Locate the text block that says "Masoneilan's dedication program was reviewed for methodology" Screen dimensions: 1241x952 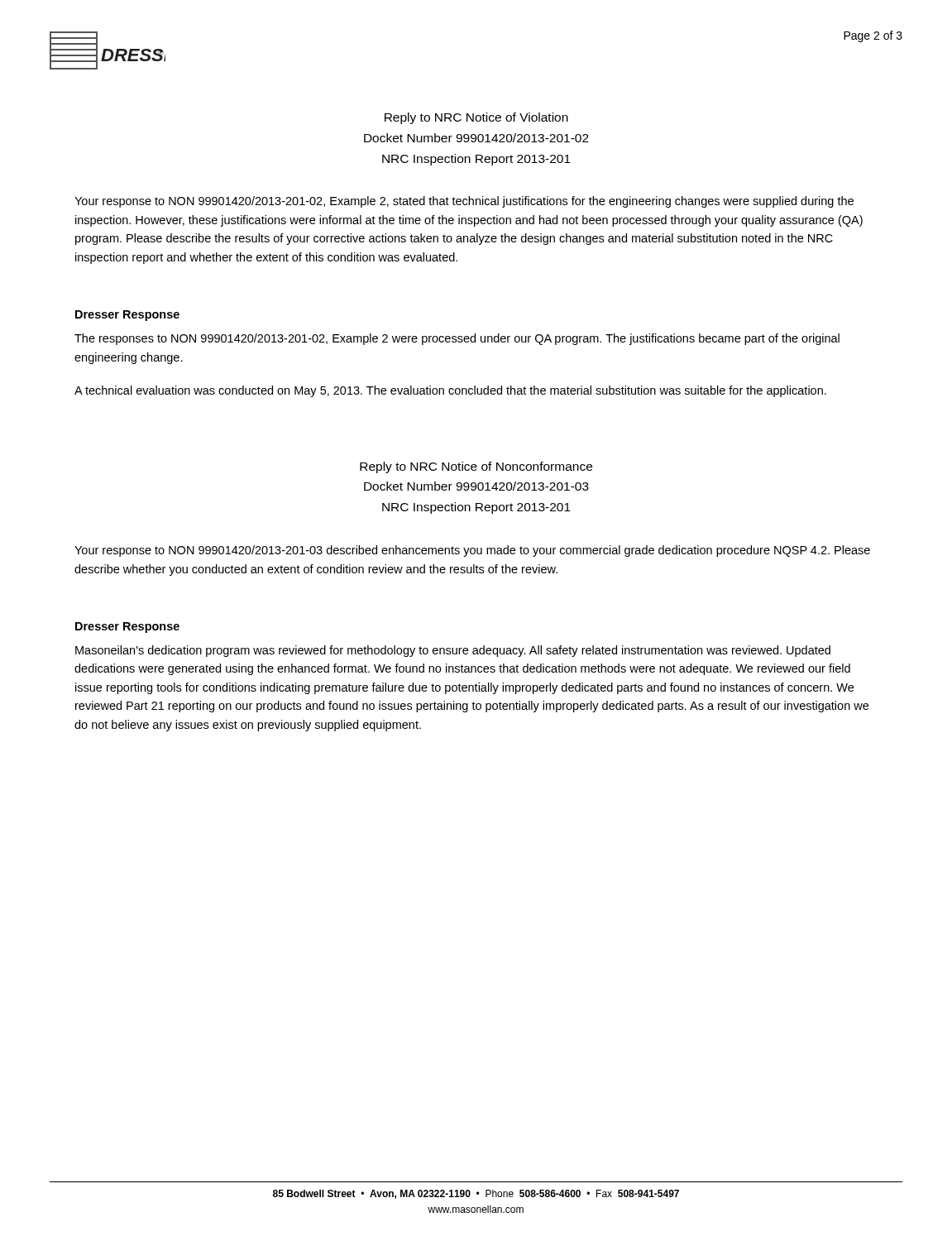pyautogui.click(x=472, y=687)
